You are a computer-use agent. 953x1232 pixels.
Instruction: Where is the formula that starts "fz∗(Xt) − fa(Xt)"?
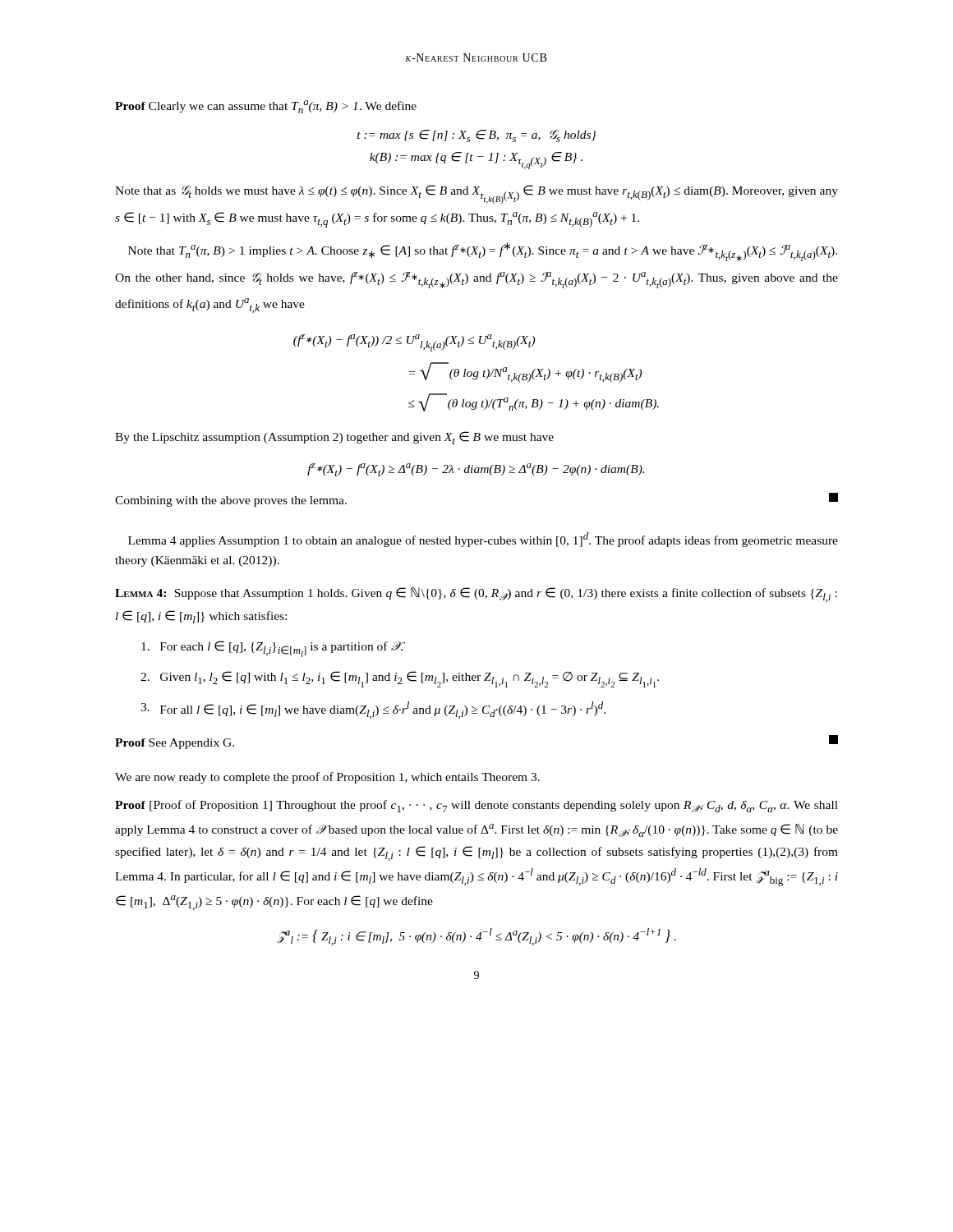click(x=476, y=469)
